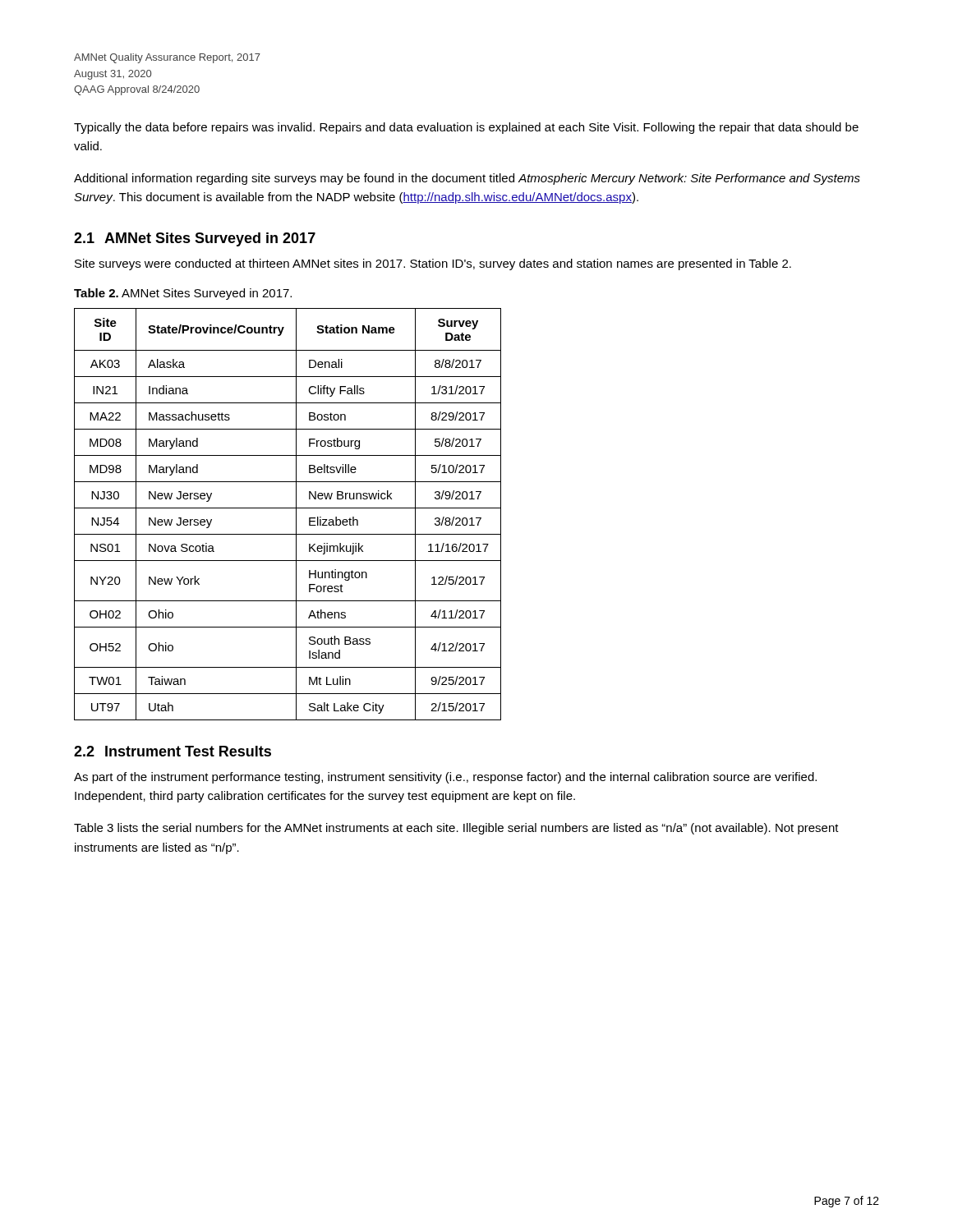Locate the text starting "Site surveys were conducted at thirteen AMNet sites"
The width and height of the screenshot is (953, 1232).
pos(433,263)
